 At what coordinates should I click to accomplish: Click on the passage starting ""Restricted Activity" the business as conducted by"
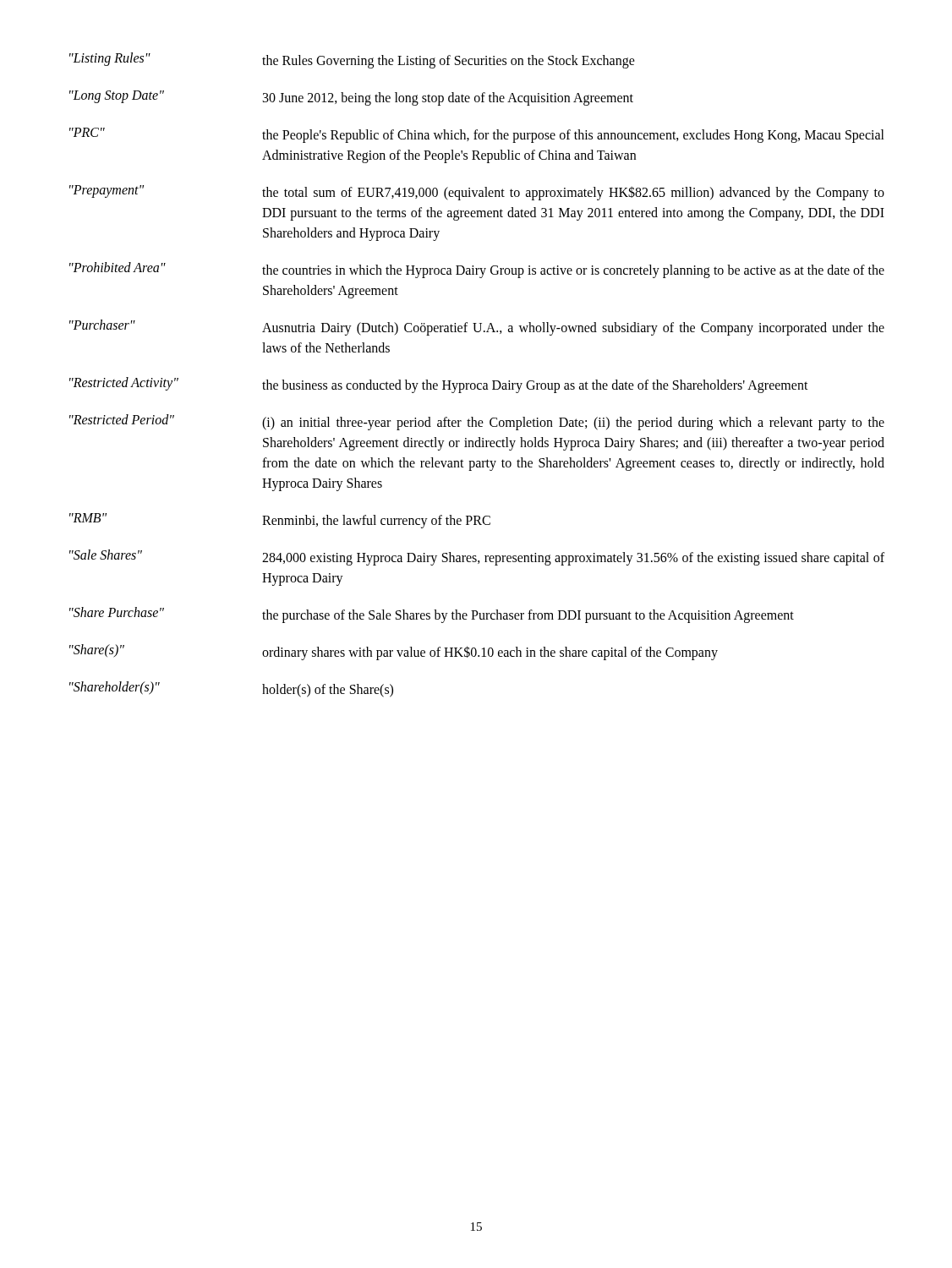pyautogui.click(x=476, y=385)
